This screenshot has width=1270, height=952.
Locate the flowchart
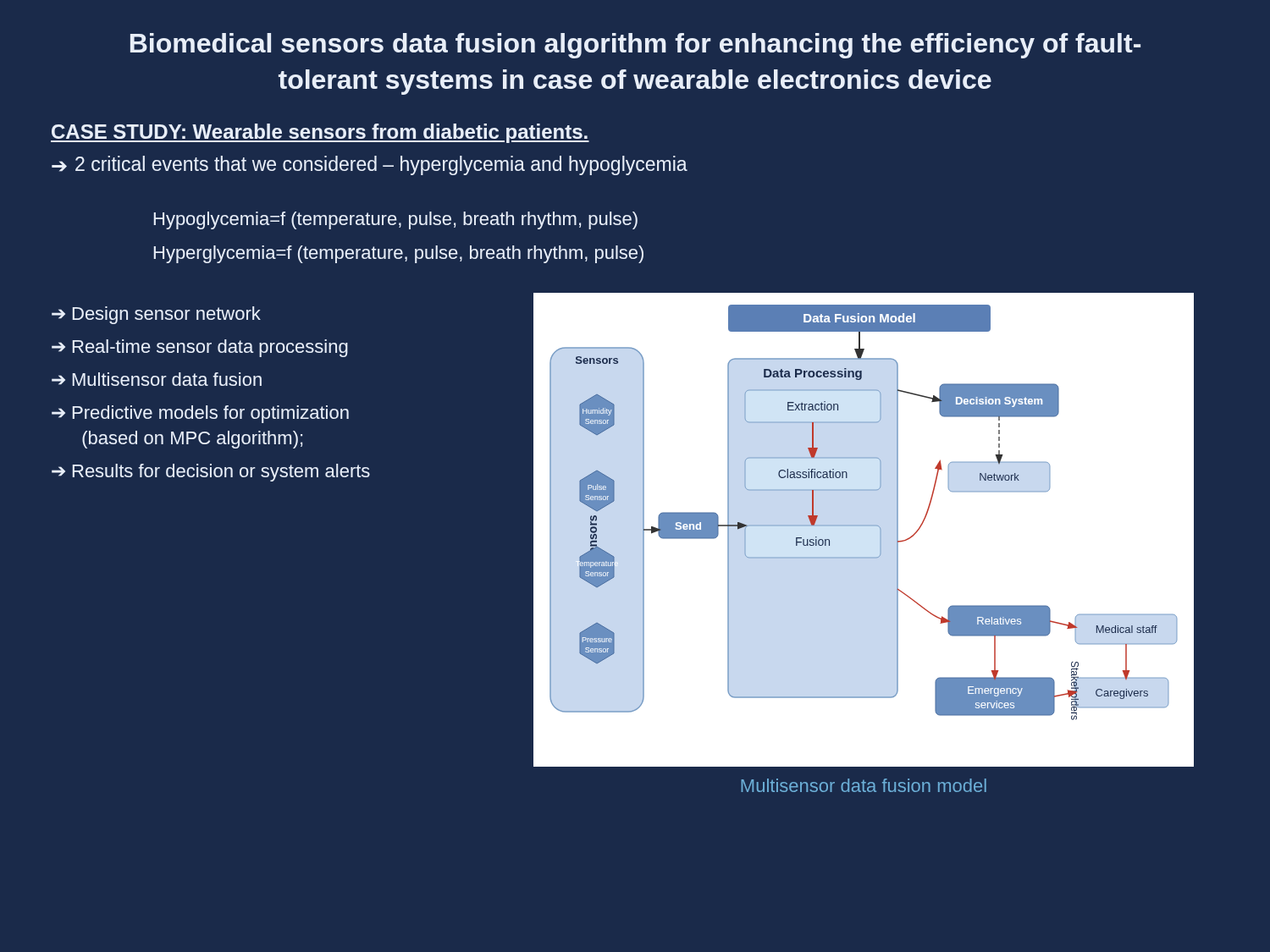864,530
